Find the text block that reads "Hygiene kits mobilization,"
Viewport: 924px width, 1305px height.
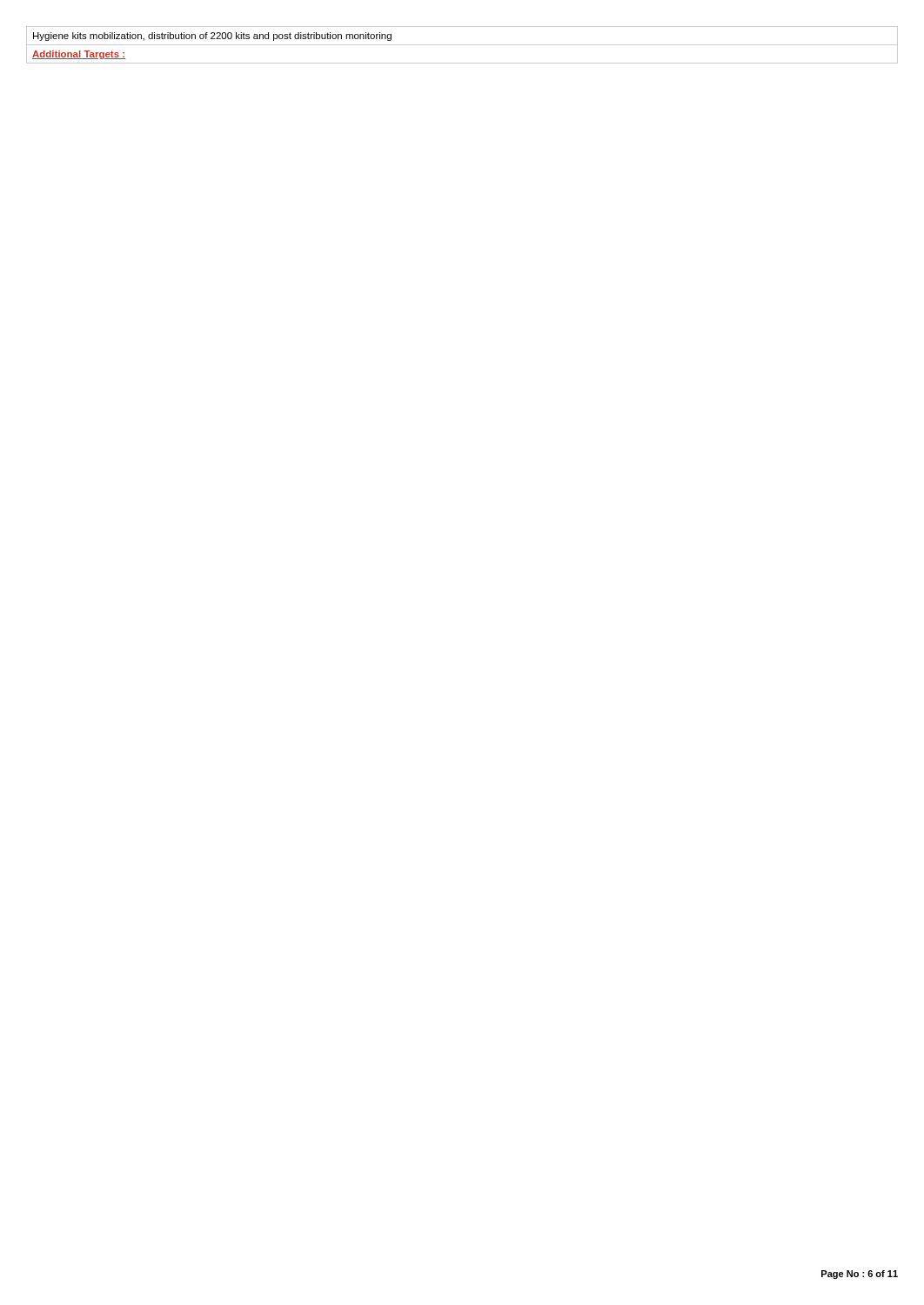tap(212, 36)
